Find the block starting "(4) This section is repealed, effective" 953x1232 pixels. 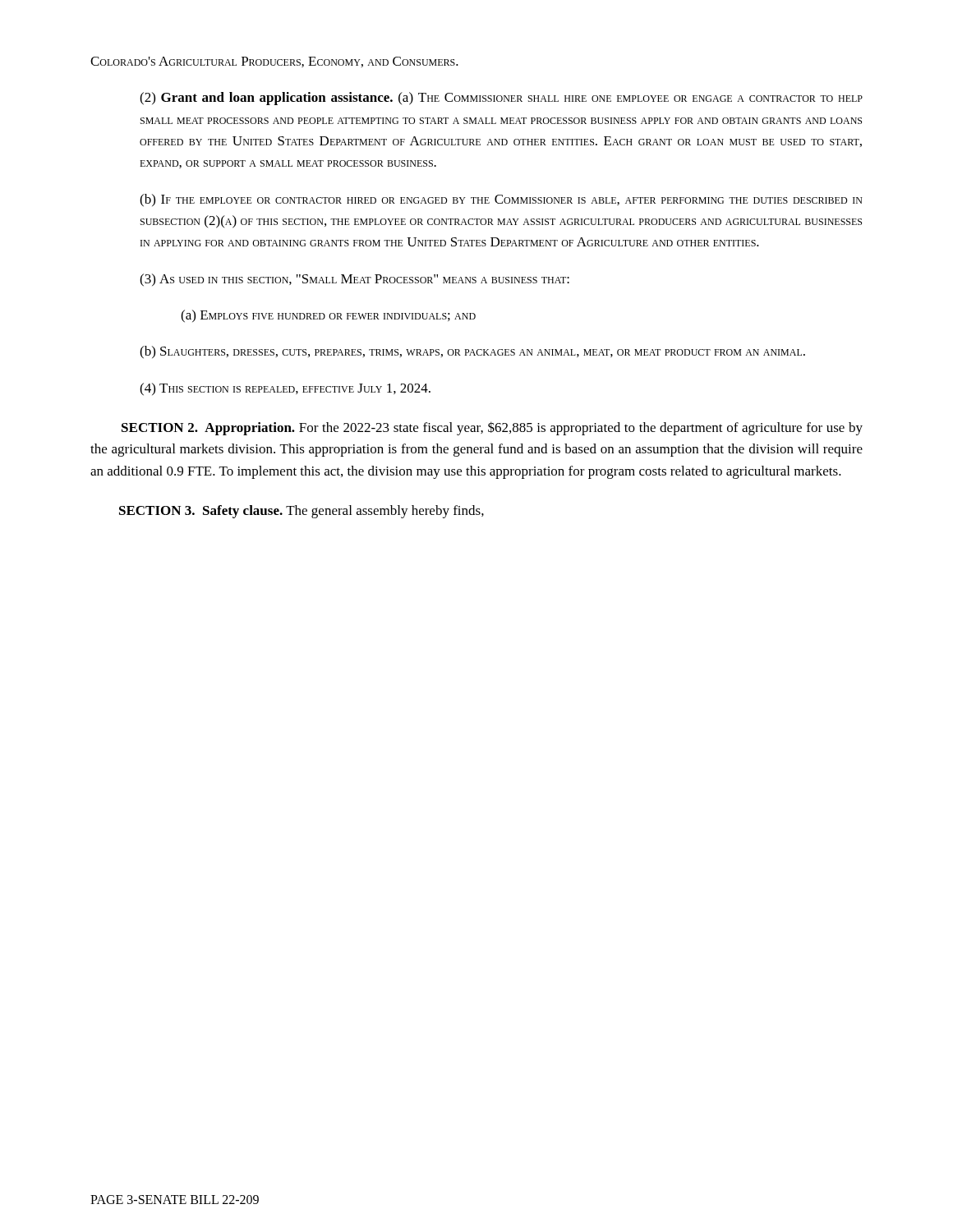(x=285, y=388)
